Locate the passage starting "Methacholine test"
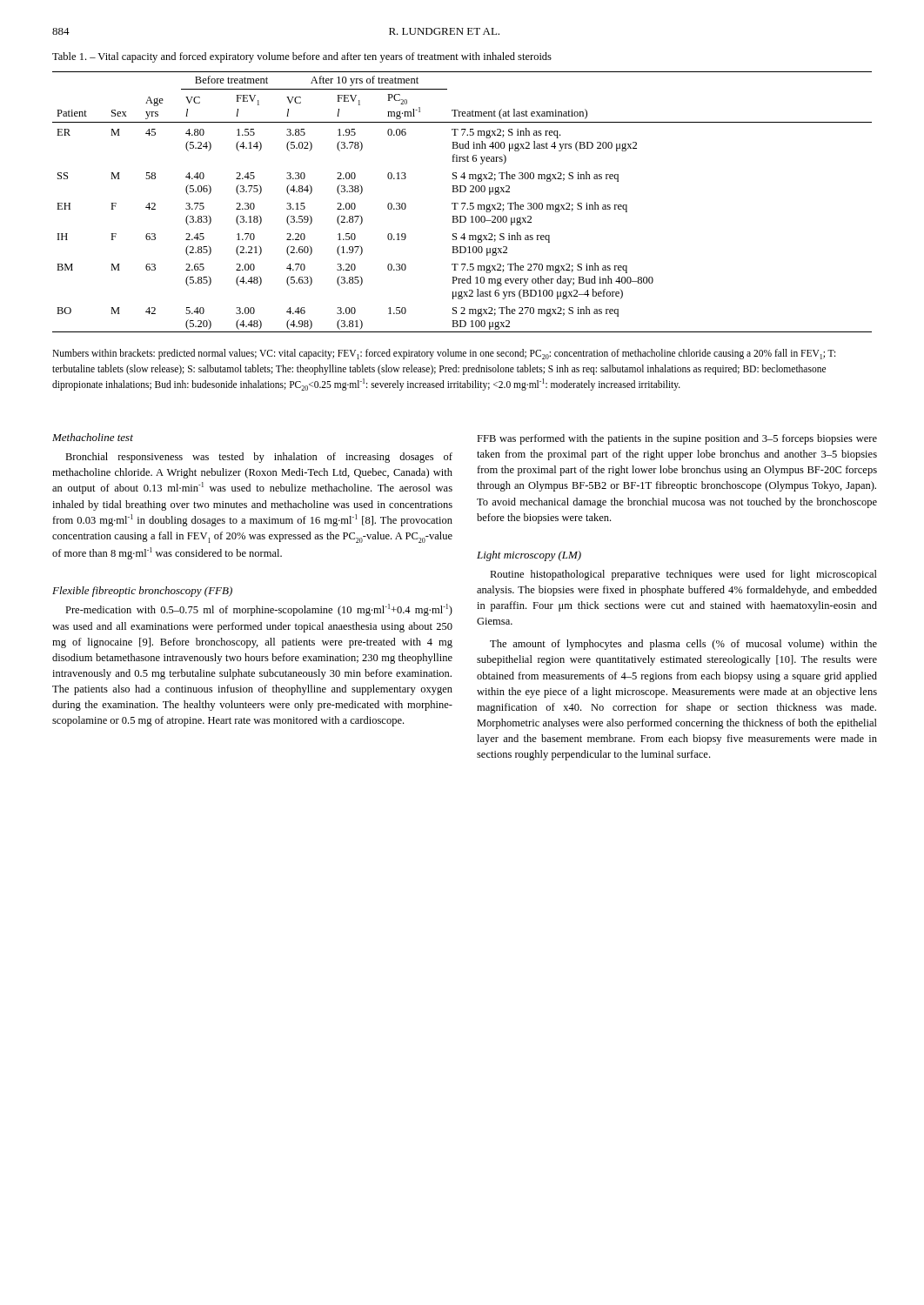 (93, 437)
